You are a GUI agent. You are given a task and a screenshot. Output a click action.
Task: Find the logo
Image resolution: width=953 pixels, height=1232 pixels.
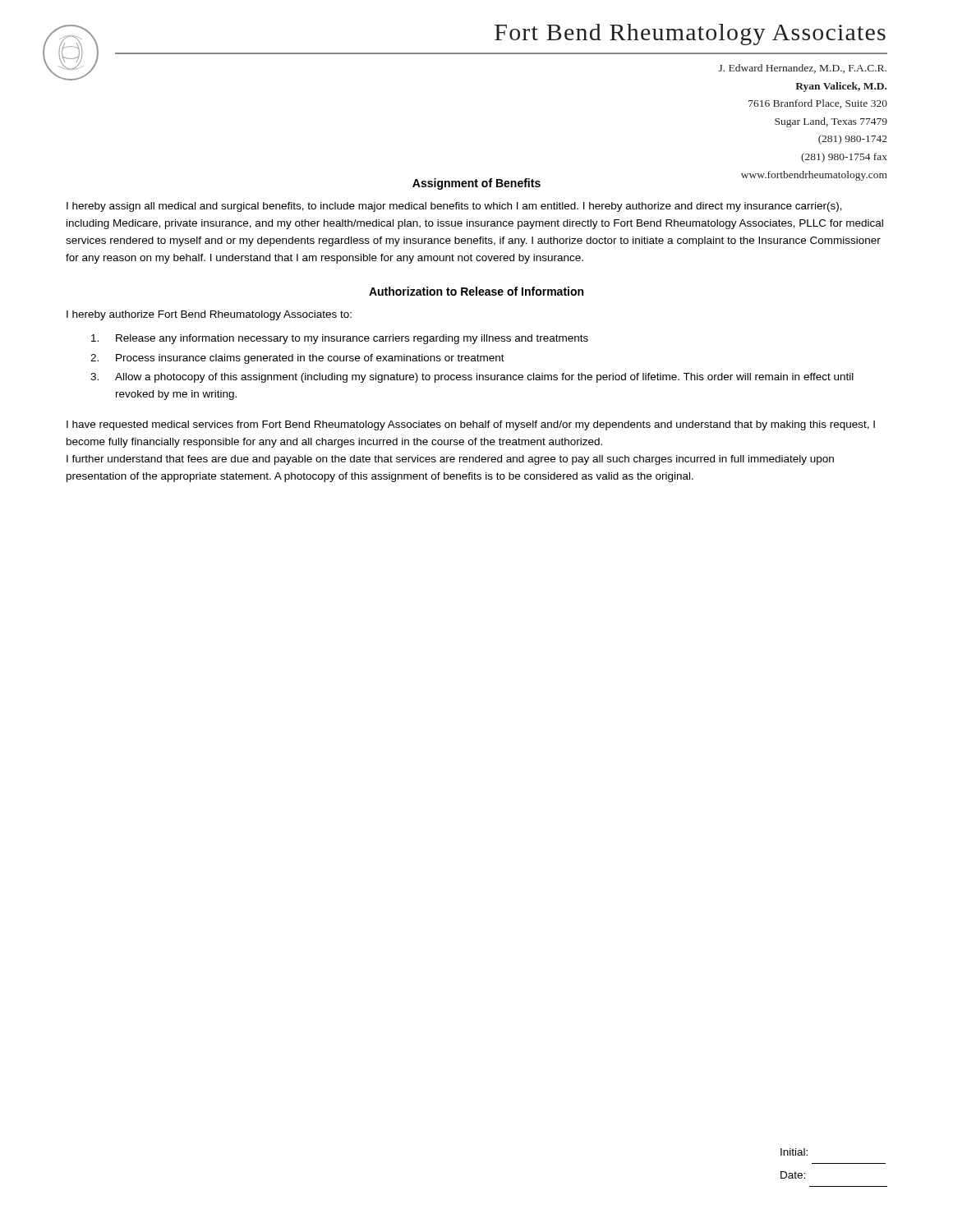tap(71, 54)
